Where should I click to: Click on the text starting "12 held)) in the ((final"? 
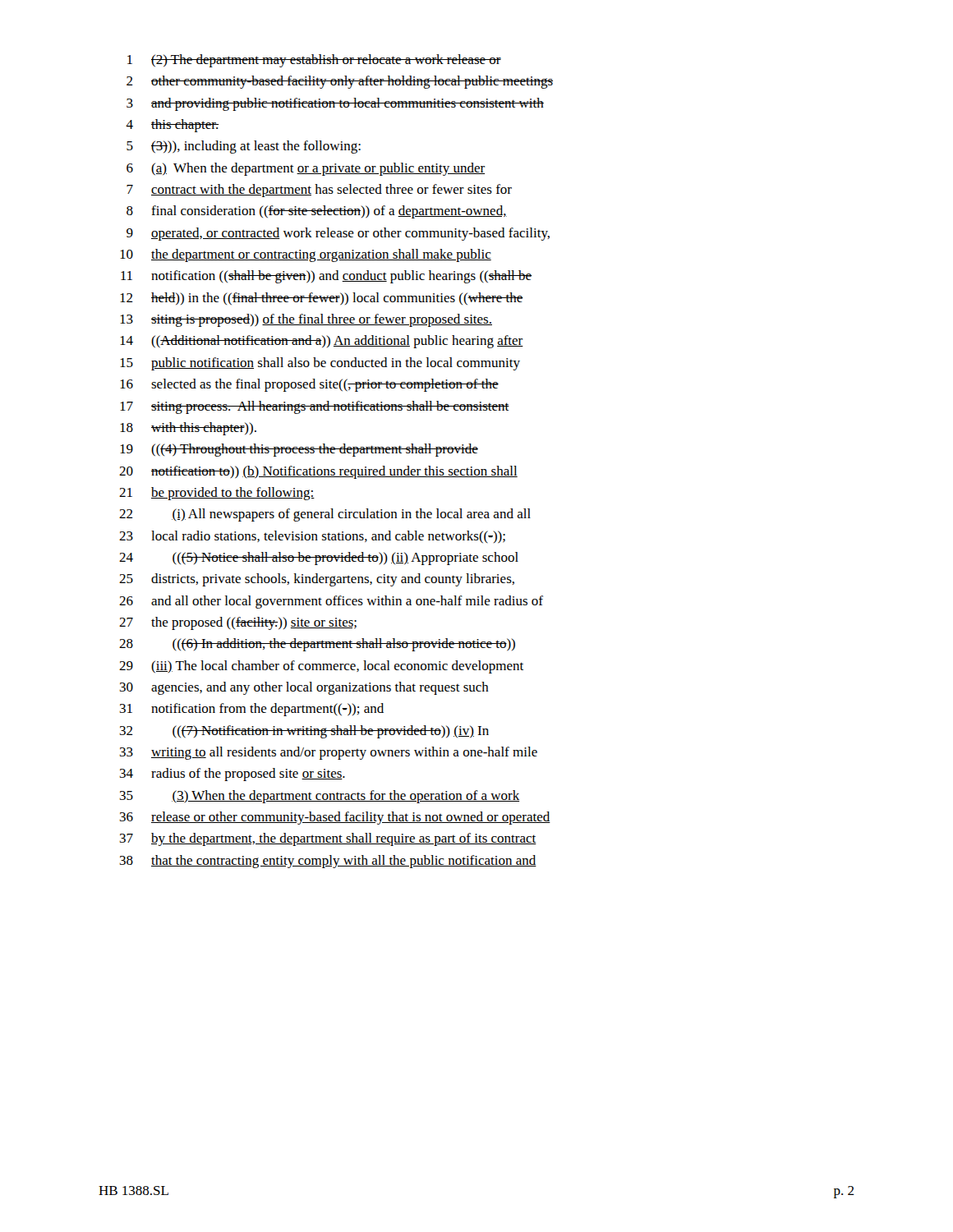476,298
